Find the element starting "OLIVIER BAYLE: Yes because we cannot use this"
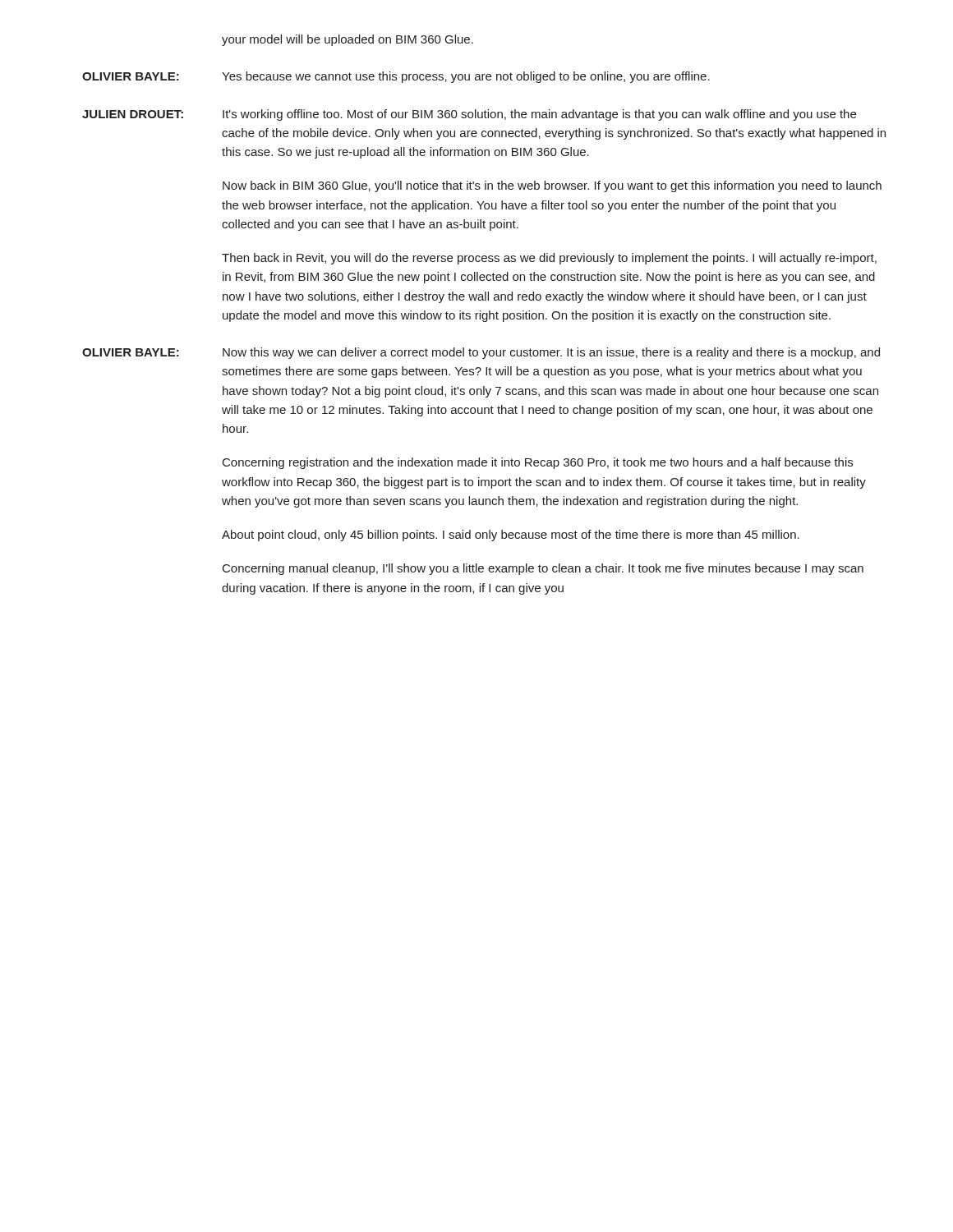The height and width of the screenshot is (1232, 953). tap(485, 76)
